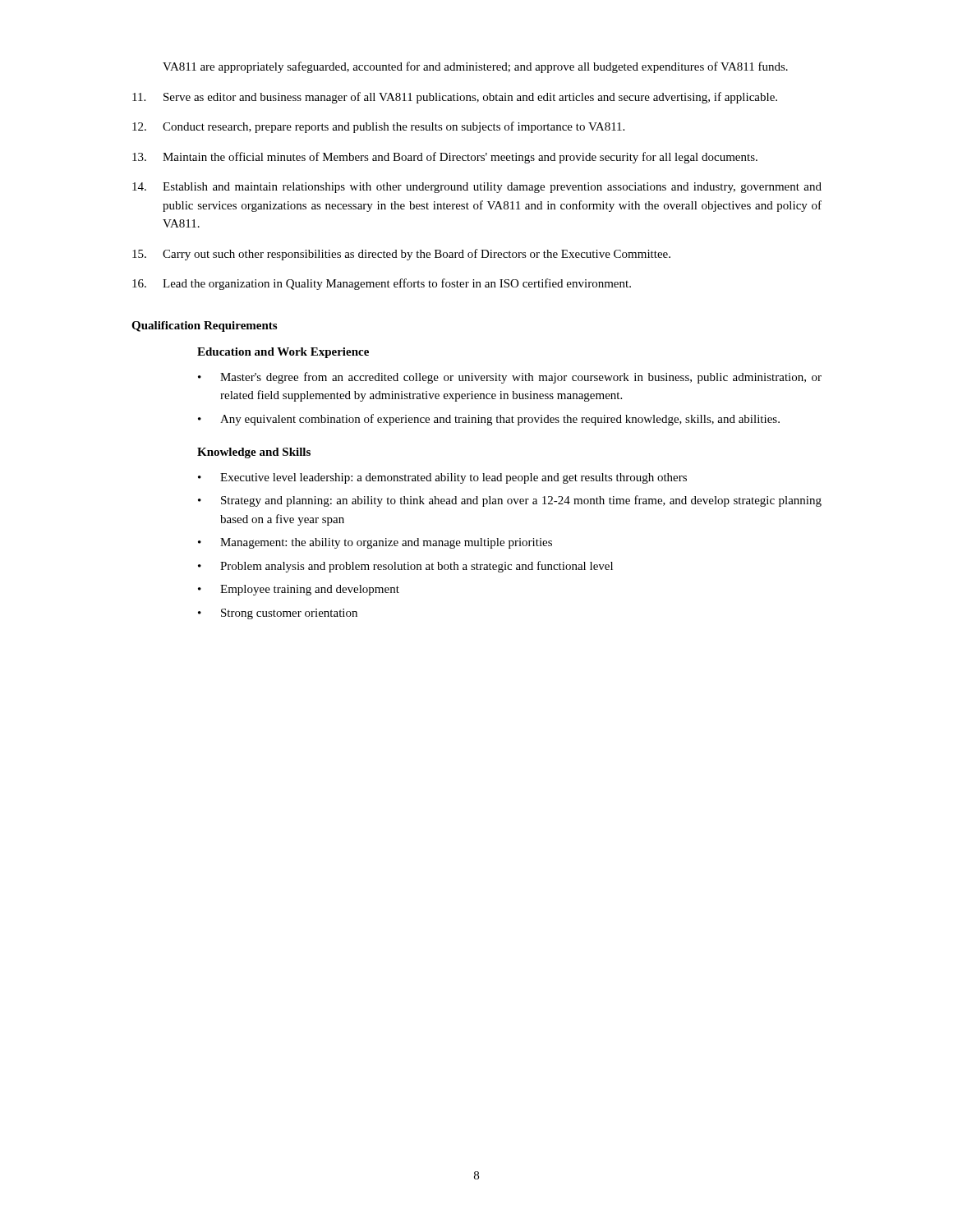Image resolution: width=953 pixels, height=1232 pixels.
Task: Locate the text starting "Knowledge and Skills"
Action: pos(254,452)
